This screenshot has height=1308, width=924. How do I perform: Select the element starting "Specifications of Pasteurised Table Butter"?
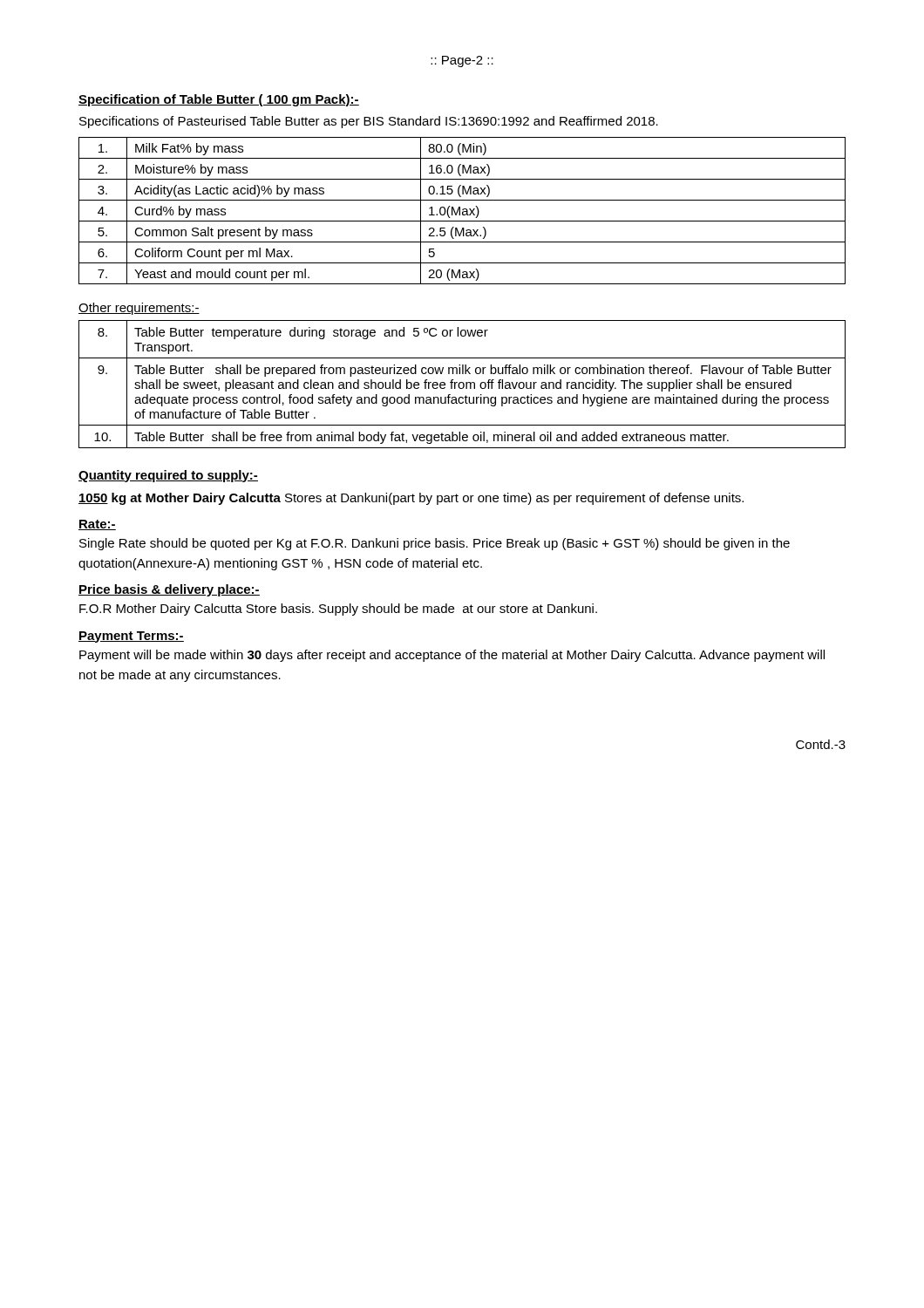tap(369, 121)
